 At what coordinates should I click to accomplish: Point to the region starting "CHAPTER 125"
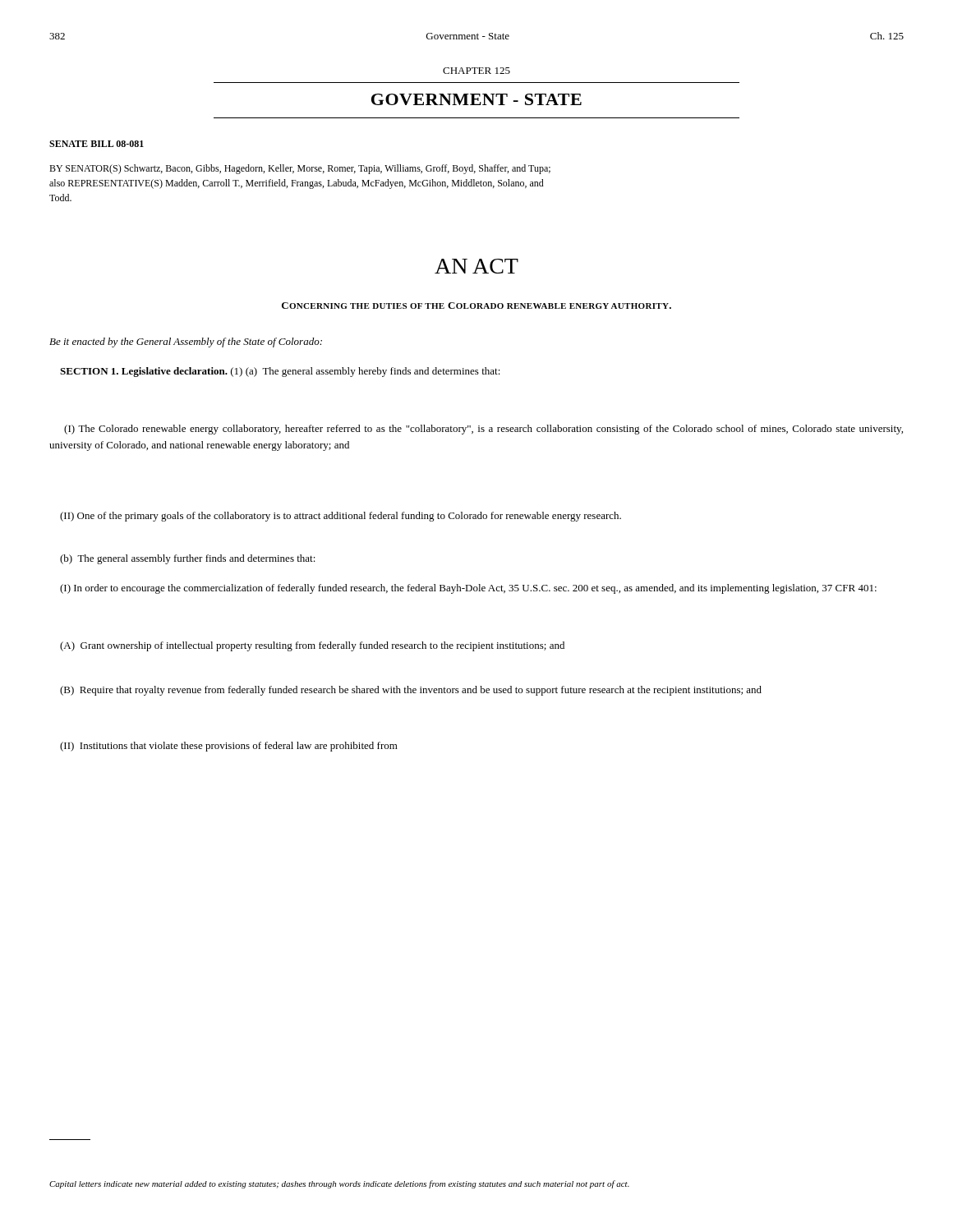point(476,70)
